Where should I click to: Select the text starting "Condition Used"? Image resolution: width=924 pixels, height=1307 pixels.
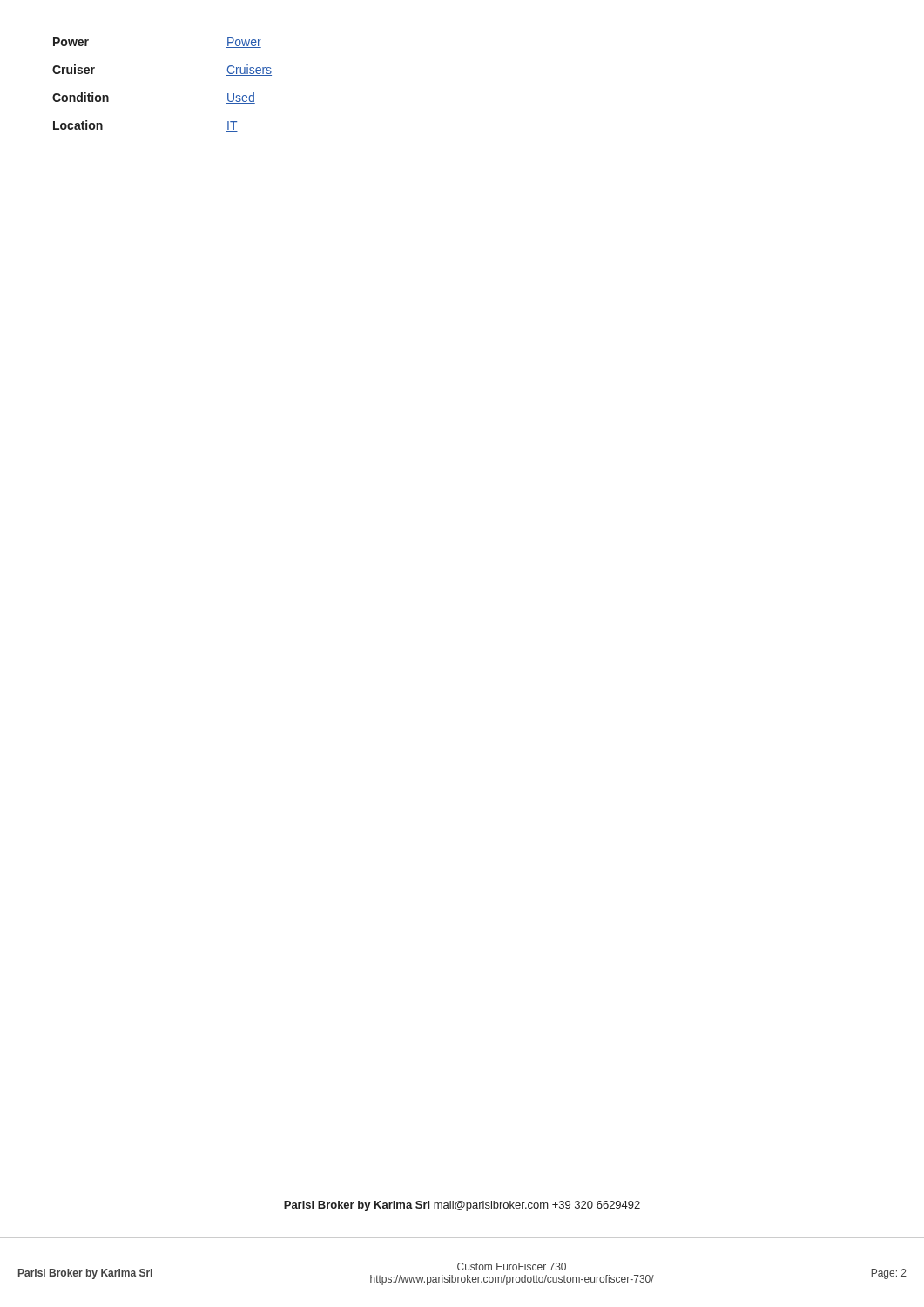point(81,97)
